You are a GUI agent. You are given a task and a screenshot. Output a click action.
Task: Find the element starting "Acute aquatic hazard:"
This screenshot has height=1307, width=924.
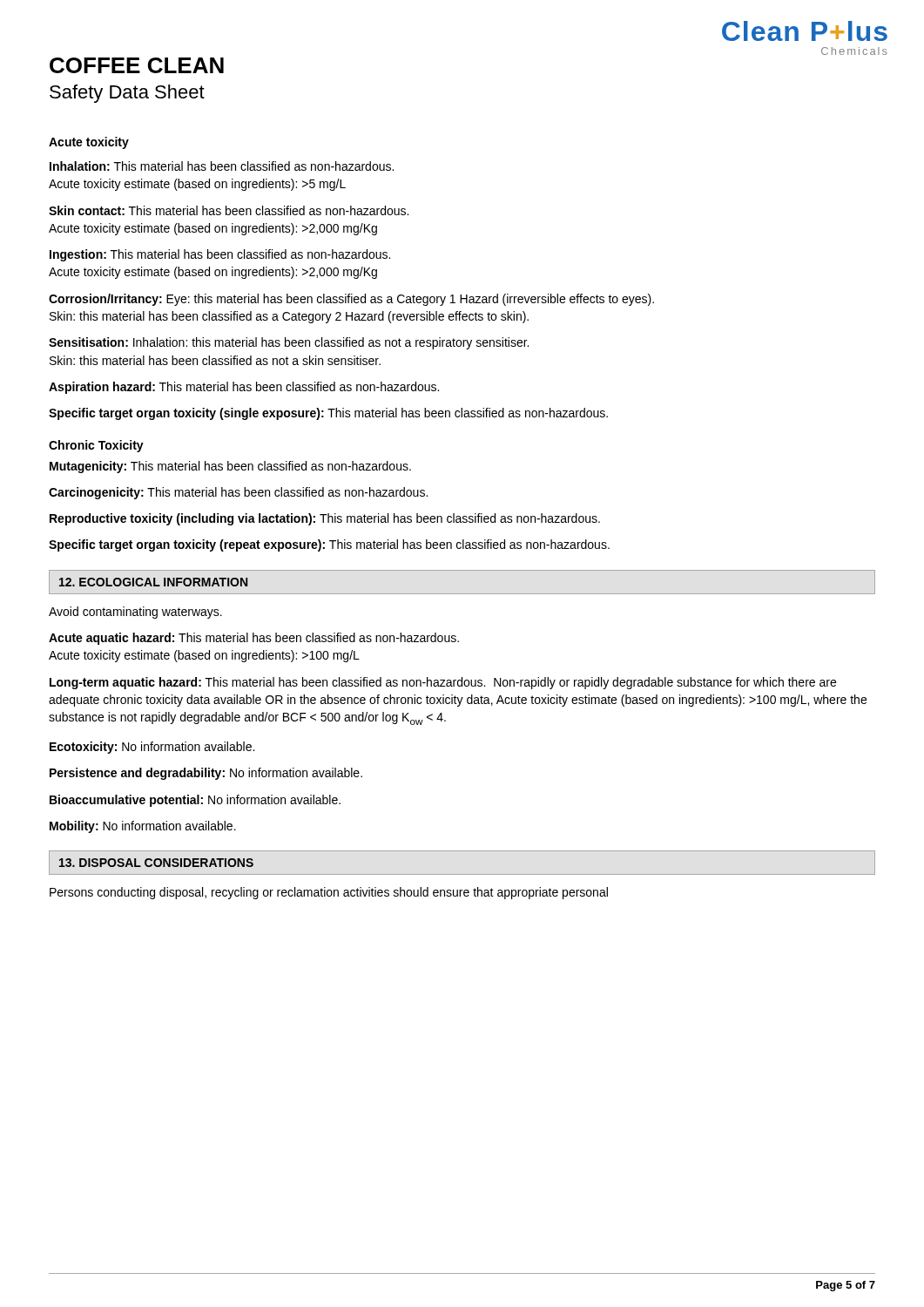[x=254, y=647]
